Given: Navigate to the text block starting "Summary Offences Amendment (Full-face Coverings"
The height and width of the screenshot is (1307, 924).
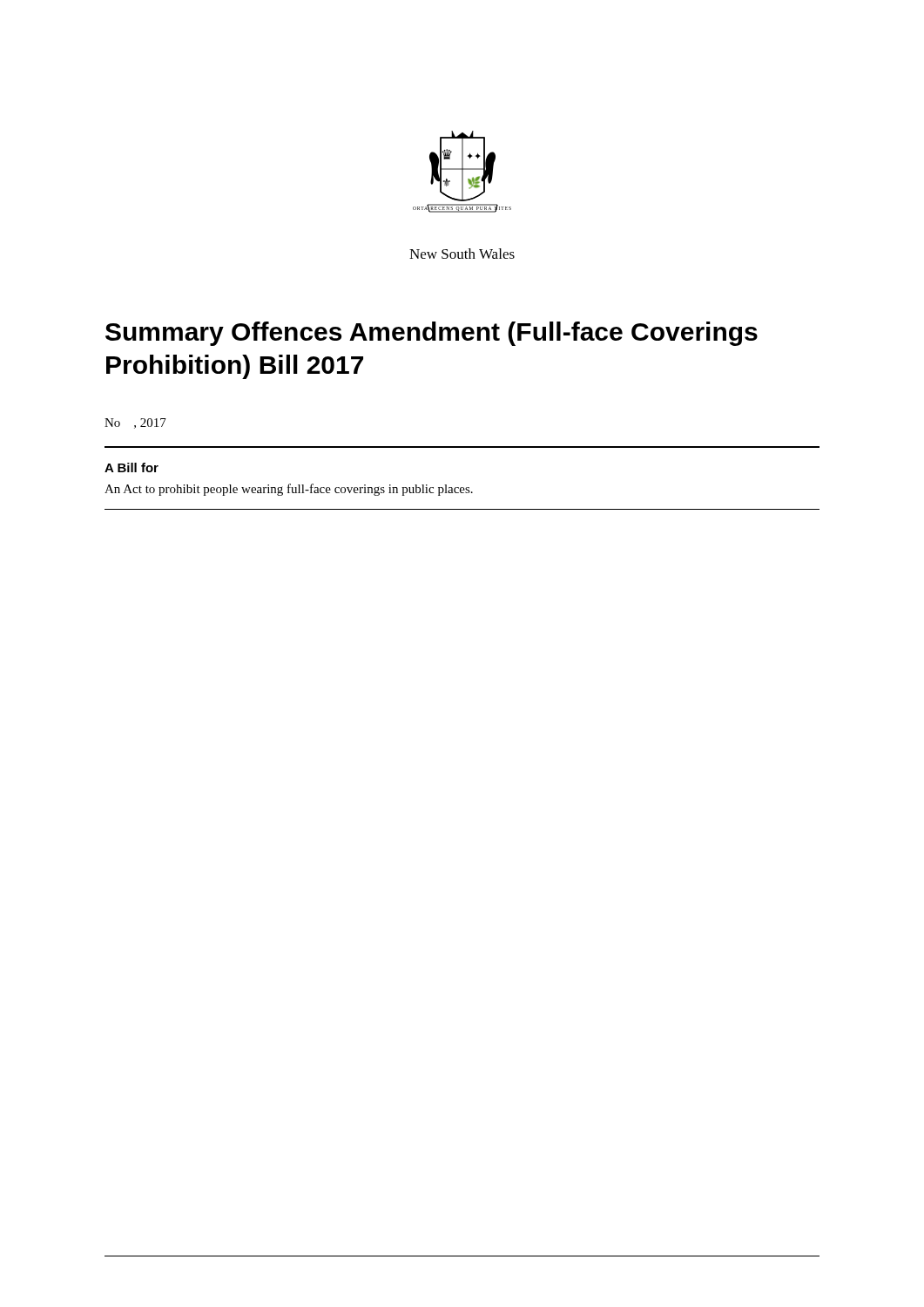Looking at the screenshot, I should pos(431,348).
